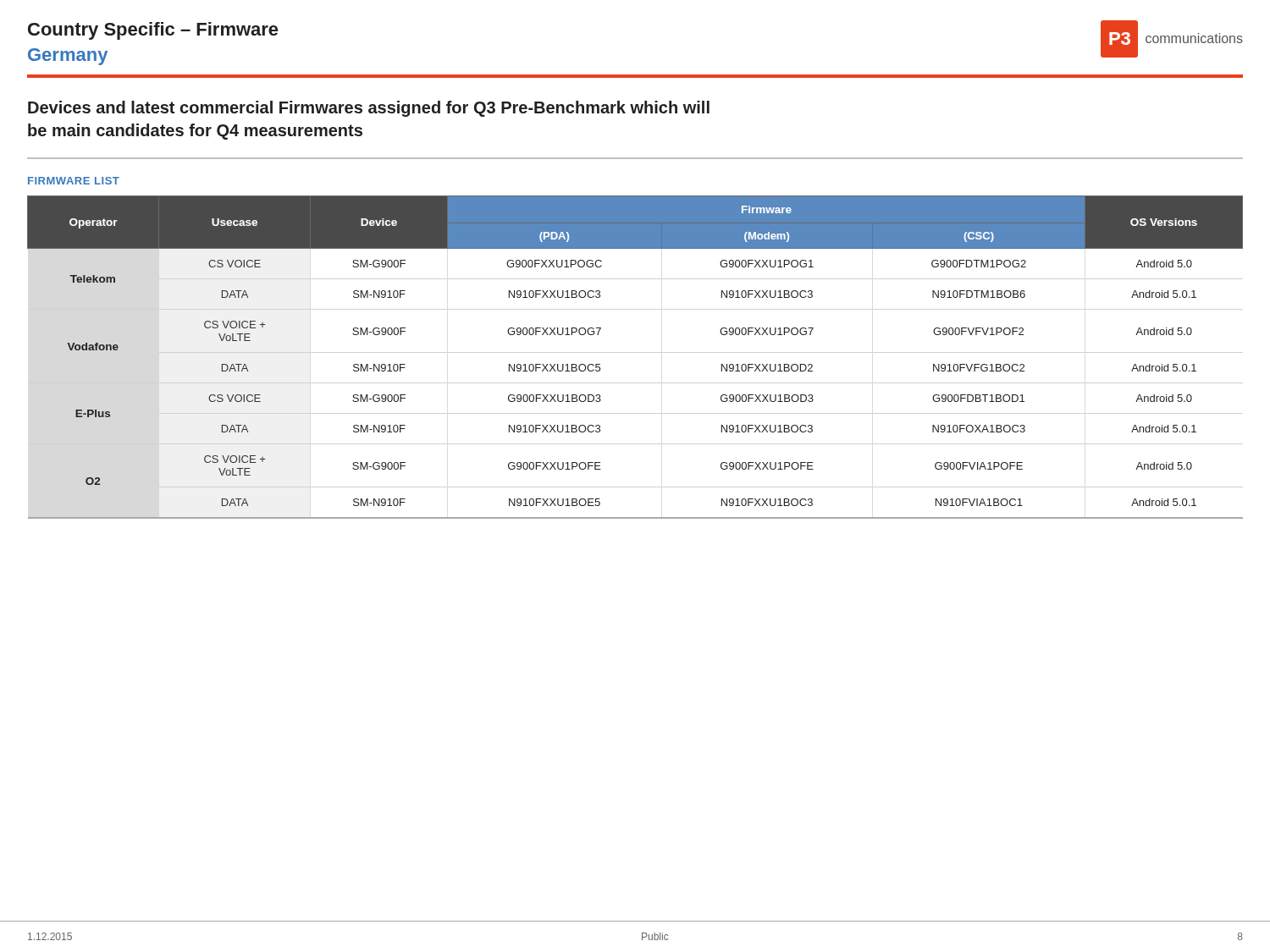Point to the block starting "Firmware List"
This screenshot has width=1270, height=952.
pos(73,181)
